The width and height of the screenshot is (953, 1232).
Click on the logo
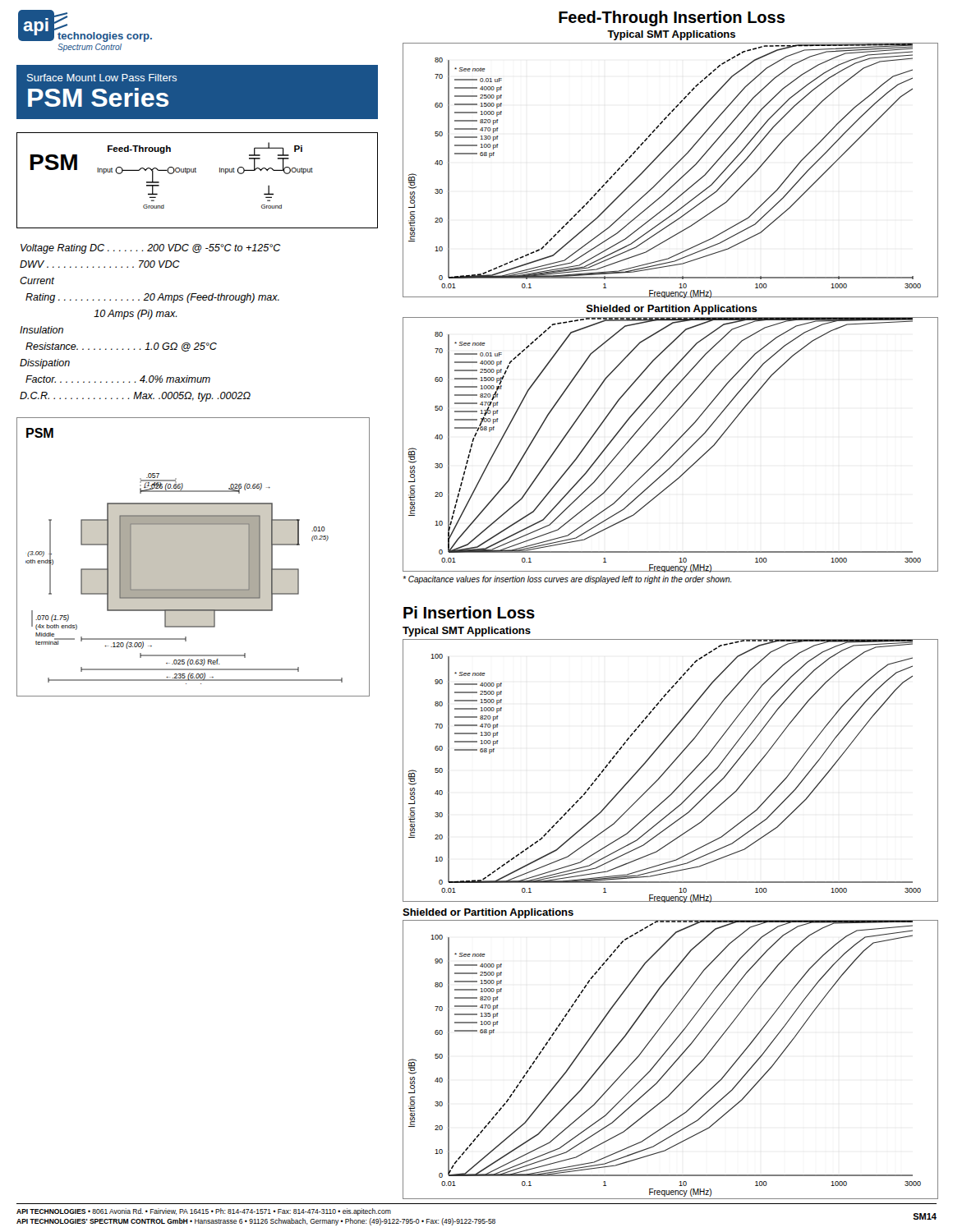[197, 32]
